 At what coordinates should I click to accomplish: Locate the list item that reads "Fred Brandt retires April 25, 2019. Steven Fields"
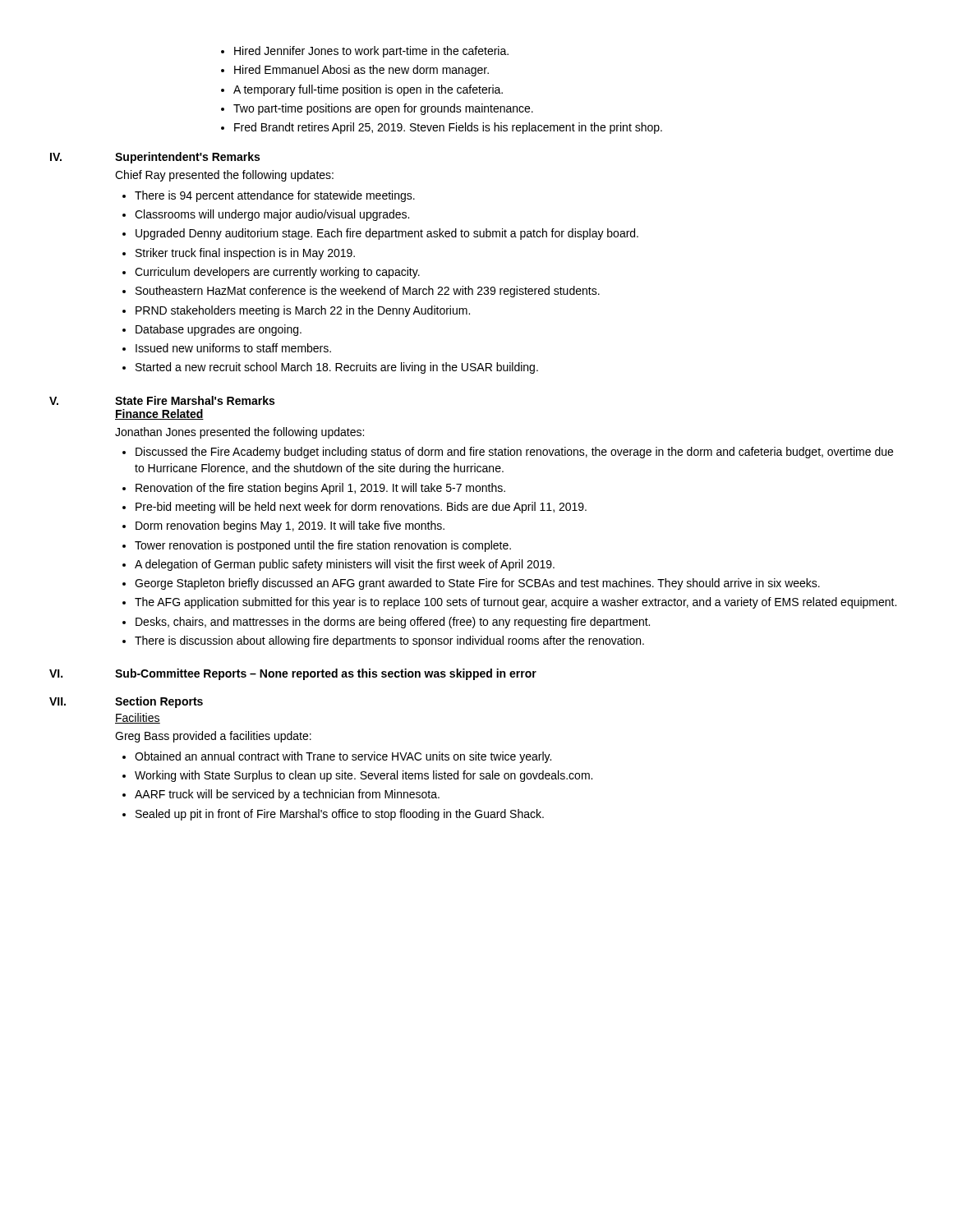point(569,128)
